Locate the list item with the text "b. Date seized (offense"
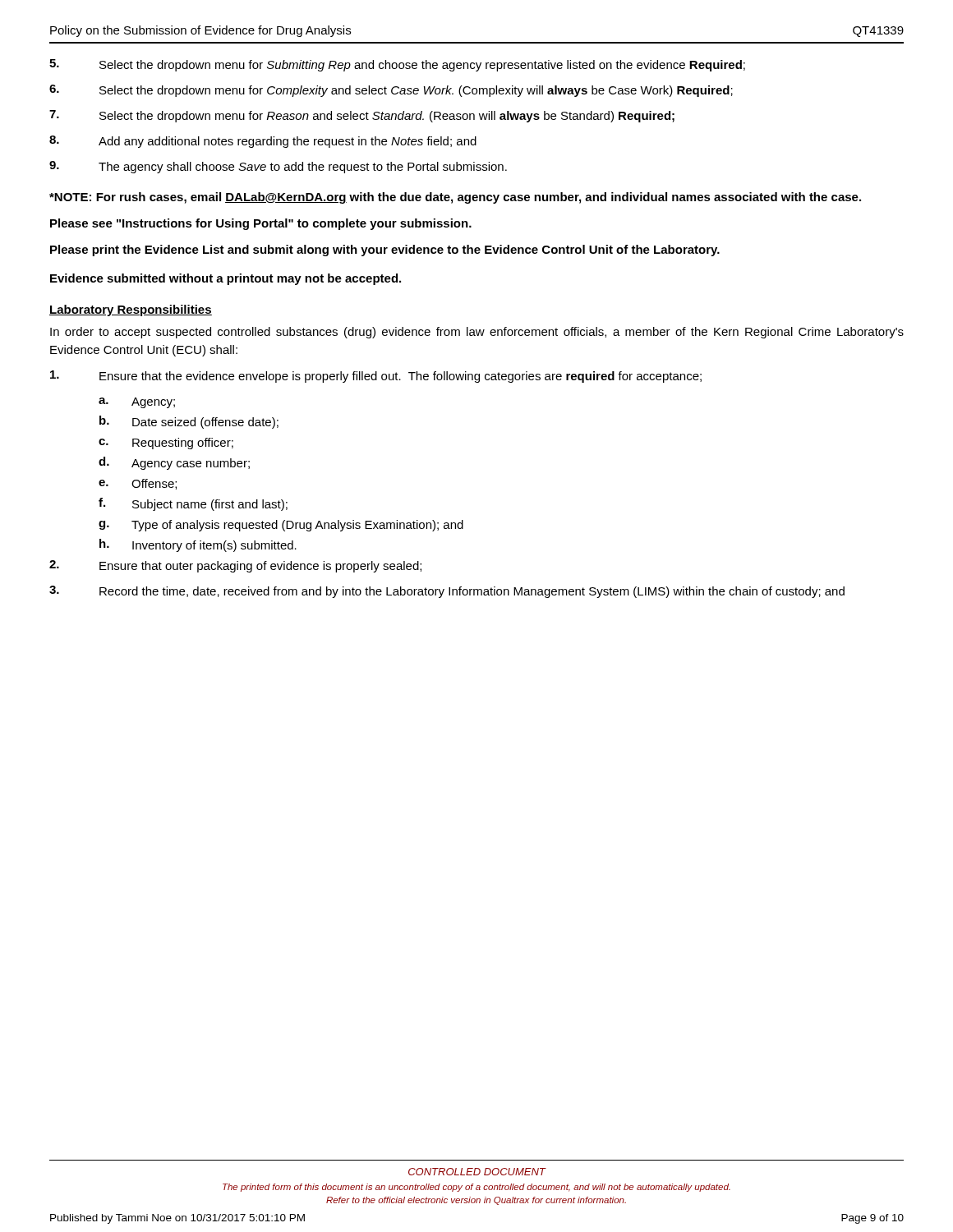 (x=189, y=422)
